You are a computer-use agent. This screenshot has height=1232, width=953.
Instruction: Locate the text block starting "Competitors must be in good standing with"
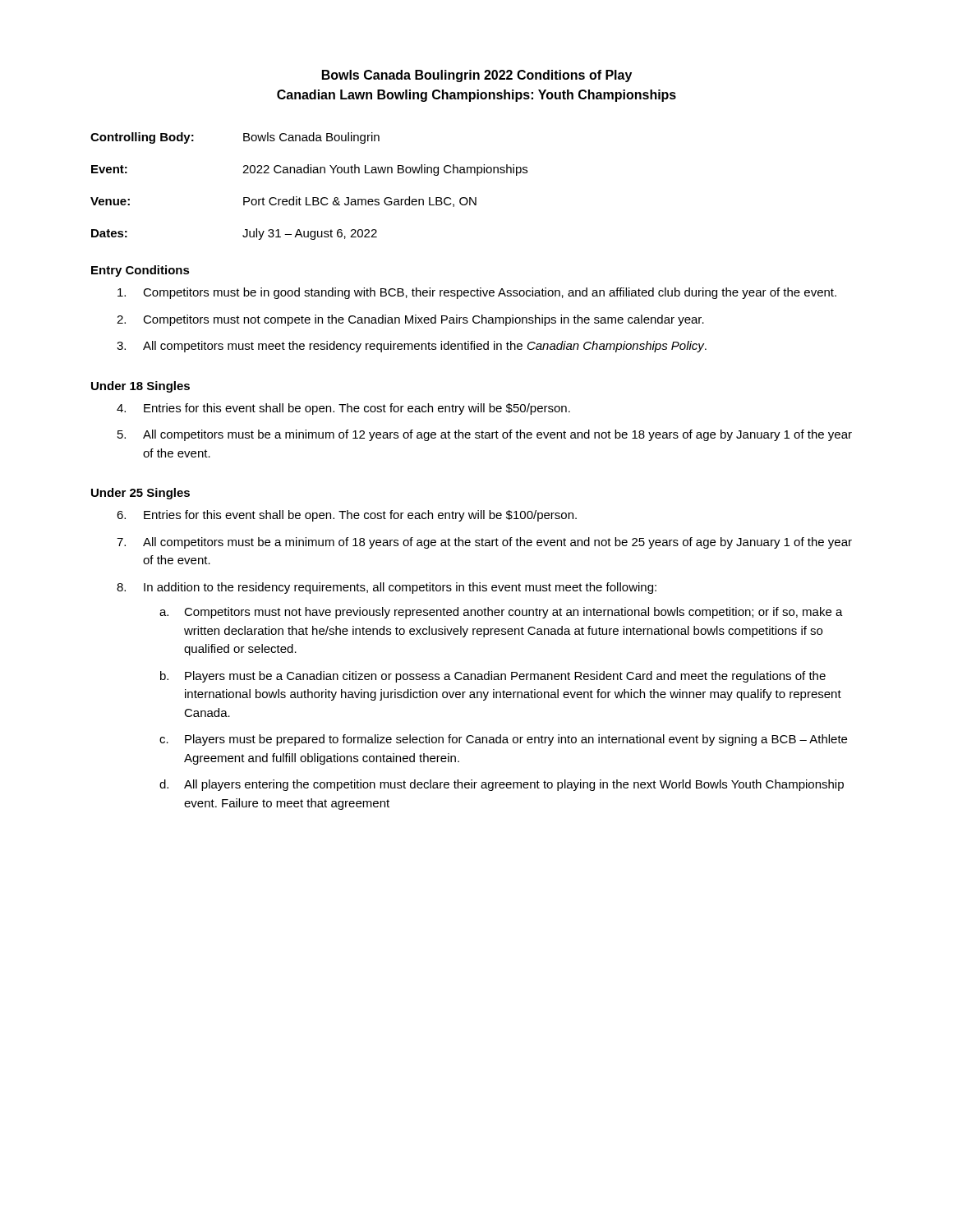[x=503, y=293]
